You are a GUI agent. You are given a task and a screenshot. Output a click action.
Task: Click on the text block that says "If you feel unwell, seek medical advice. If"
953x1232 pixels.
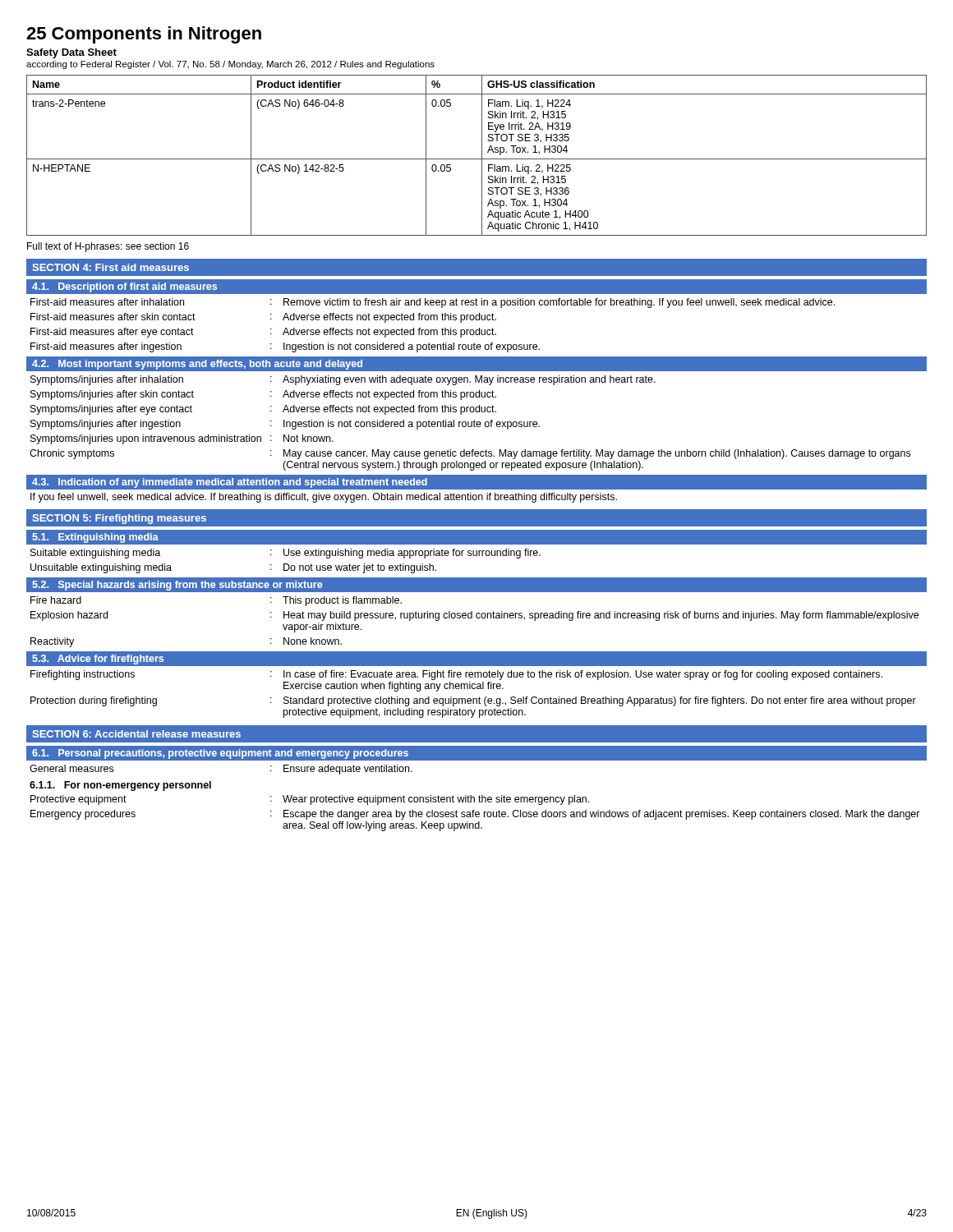324,497
